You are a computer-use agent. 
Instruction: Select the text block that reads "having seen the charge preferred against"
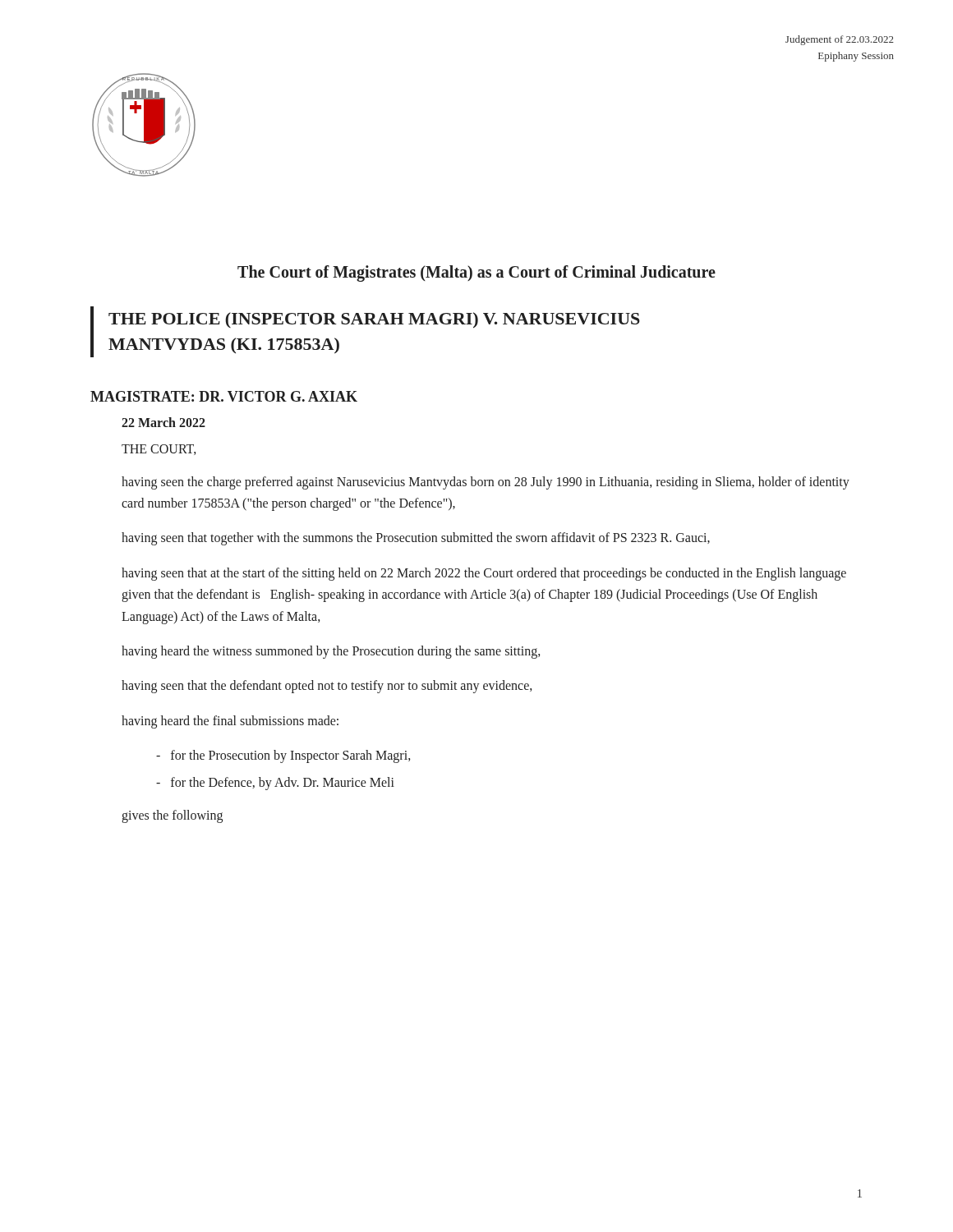(x=485, y=492)
